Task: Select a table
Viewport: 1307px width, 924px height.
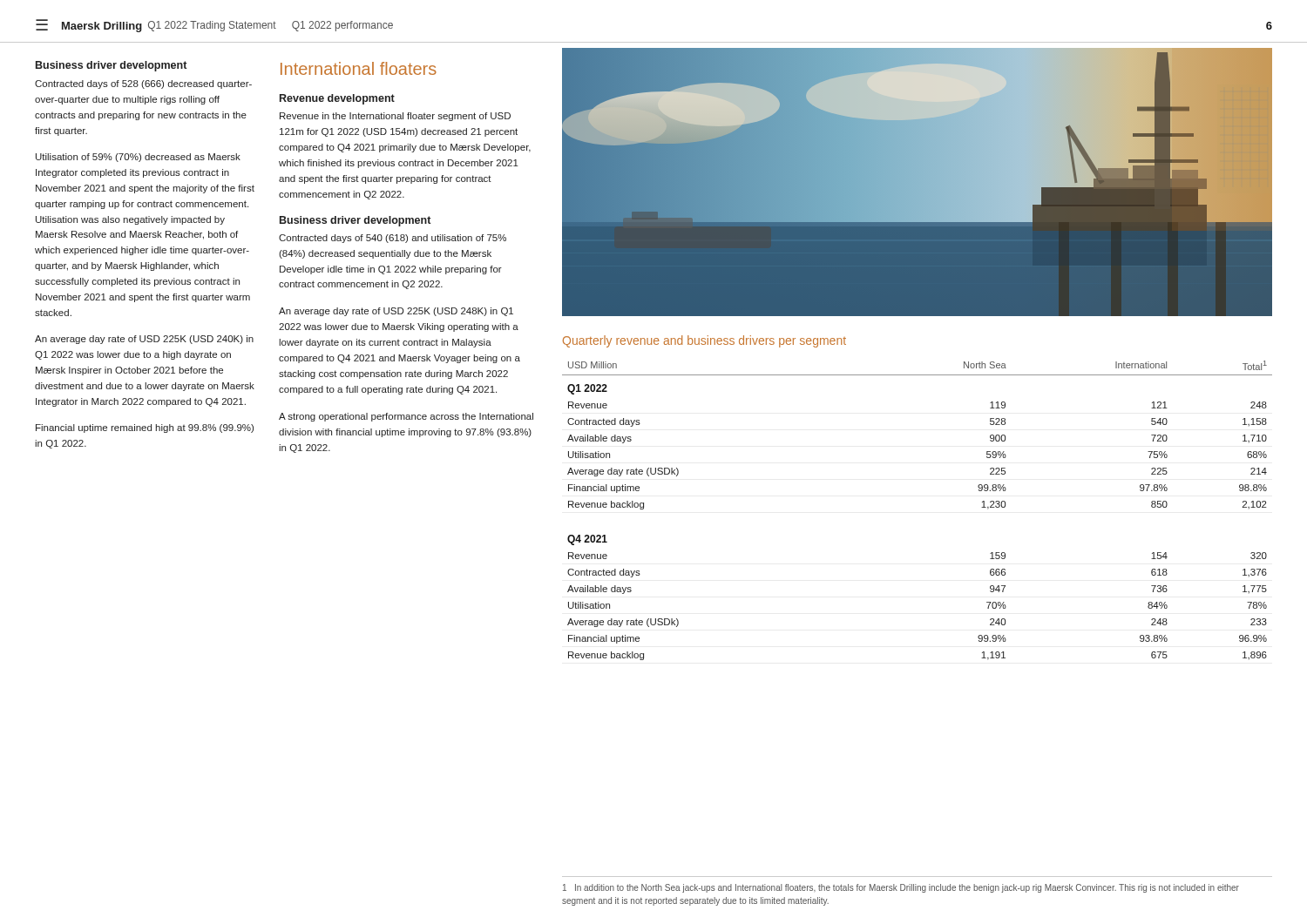Action: click(x=917, y=510)
